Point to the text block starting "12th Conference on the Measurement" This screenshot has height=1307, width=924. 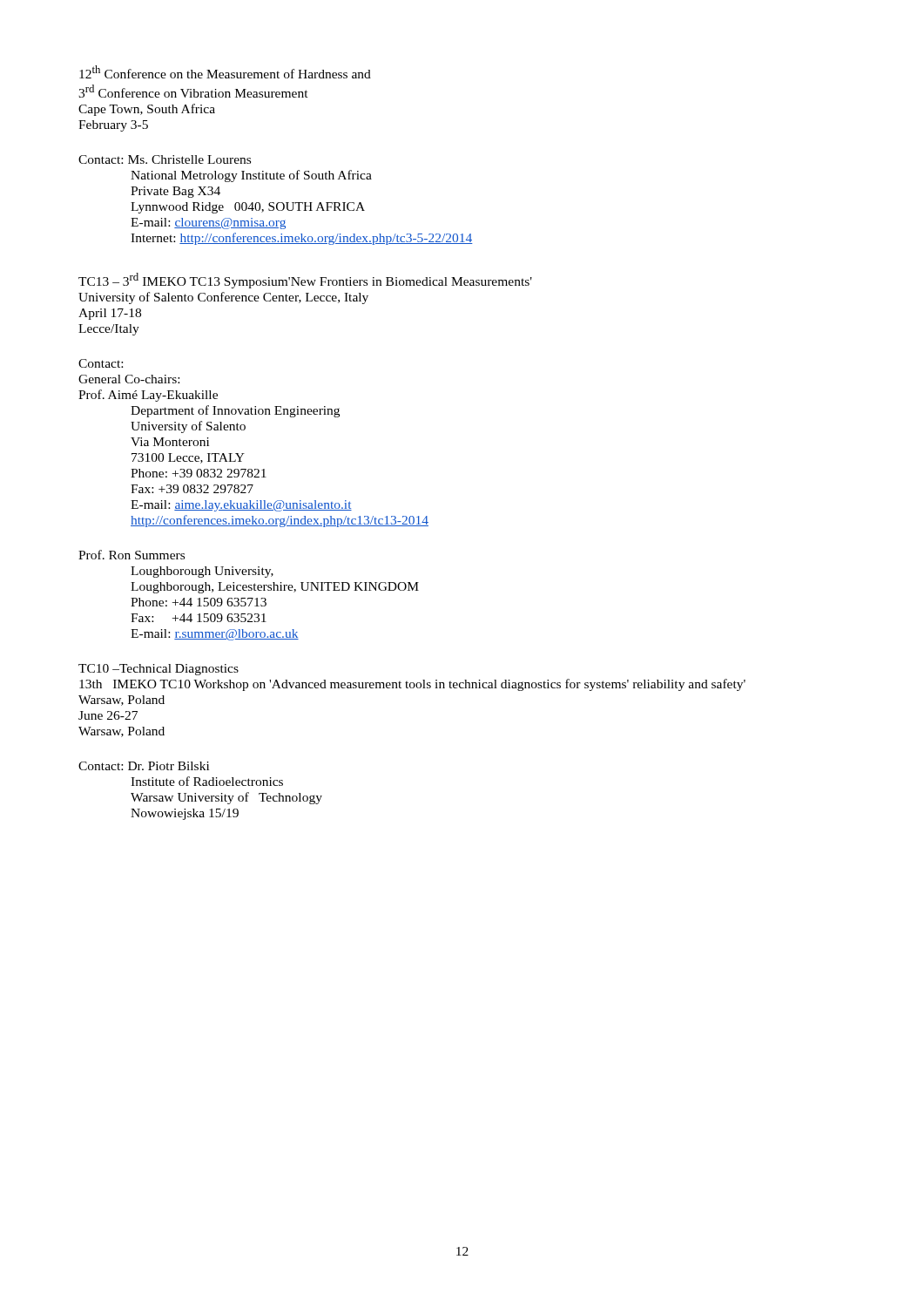(225, 97)
